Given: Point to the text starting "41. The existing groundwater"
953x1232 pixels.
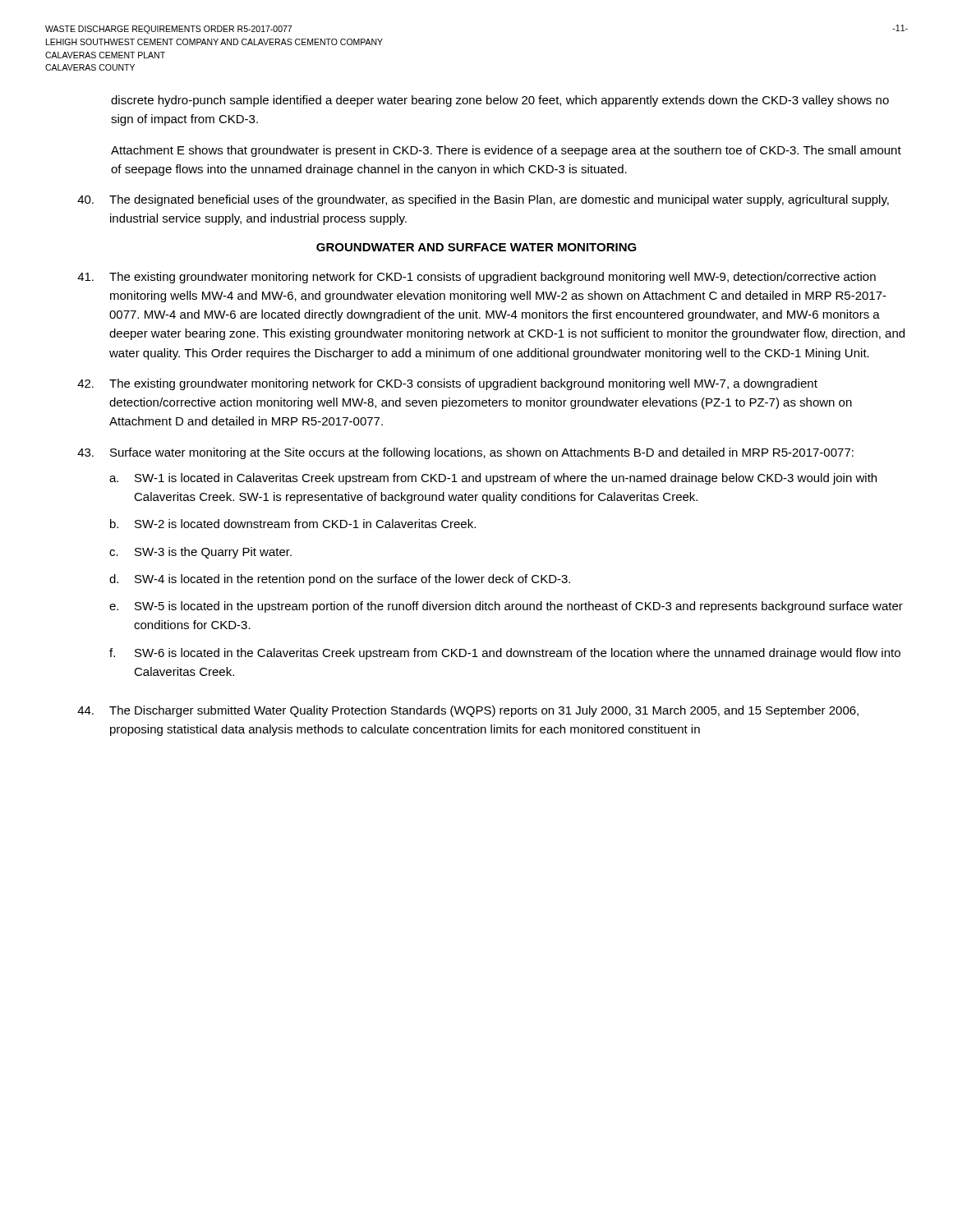Looking at the screenshot, I should tap(476, 314).
